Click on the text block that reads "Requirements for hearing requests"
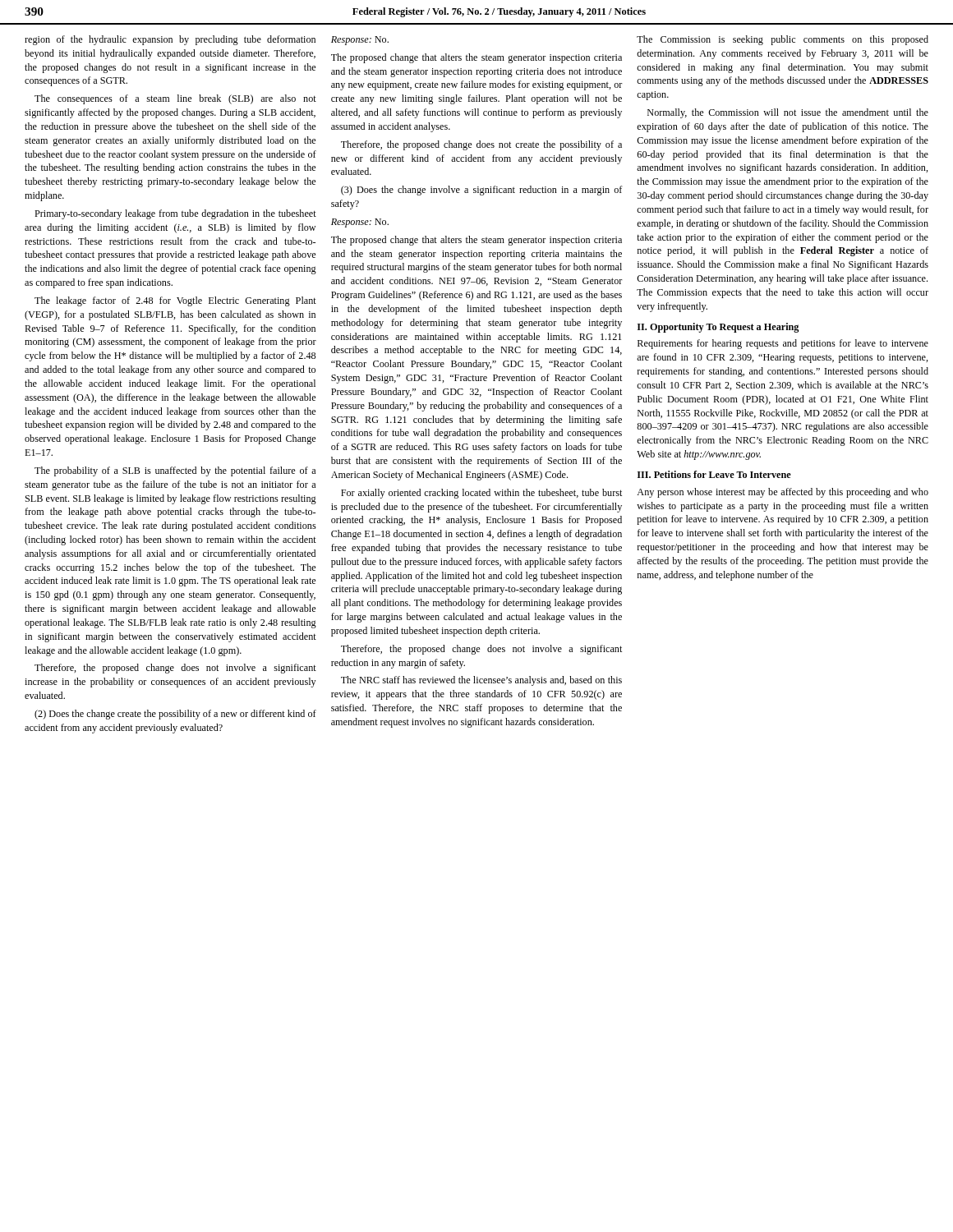 (783, 399)
